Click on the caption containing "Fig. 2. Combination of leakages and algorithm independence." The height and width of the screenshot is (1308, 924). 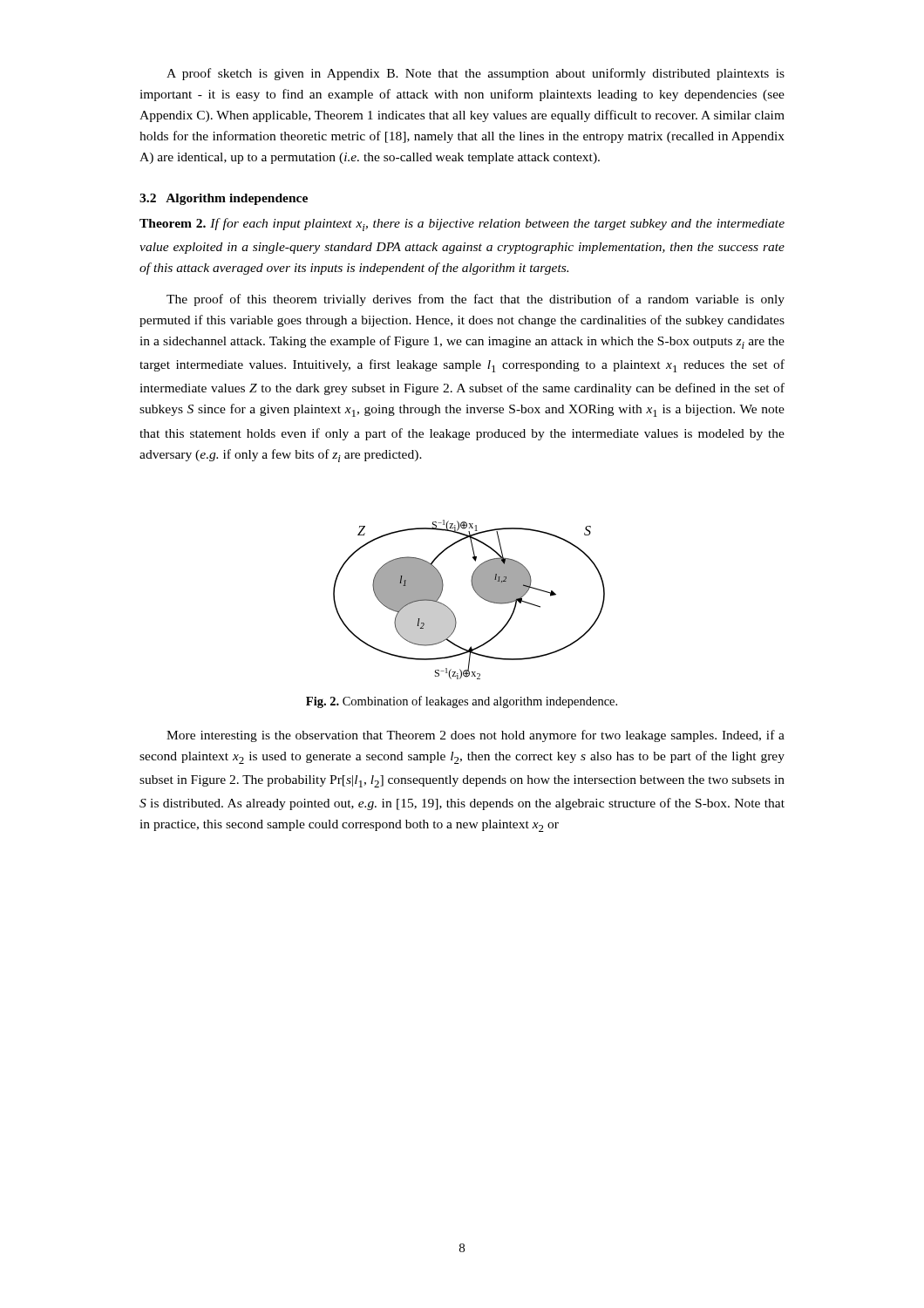click(x=462, y=701)
